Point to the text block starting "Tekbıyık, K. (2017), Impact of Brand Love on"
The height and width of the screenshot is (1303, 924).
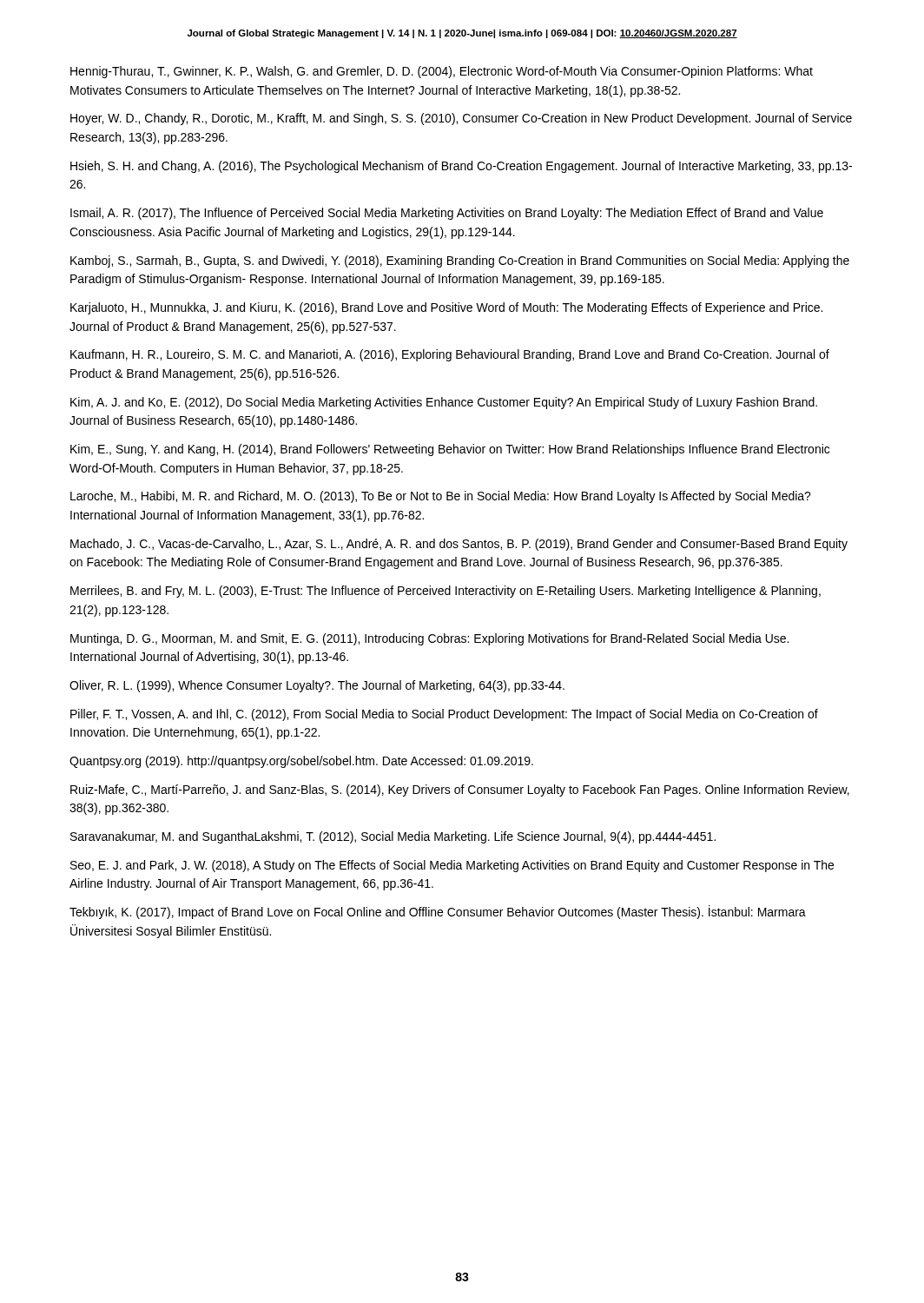point(438,922)
